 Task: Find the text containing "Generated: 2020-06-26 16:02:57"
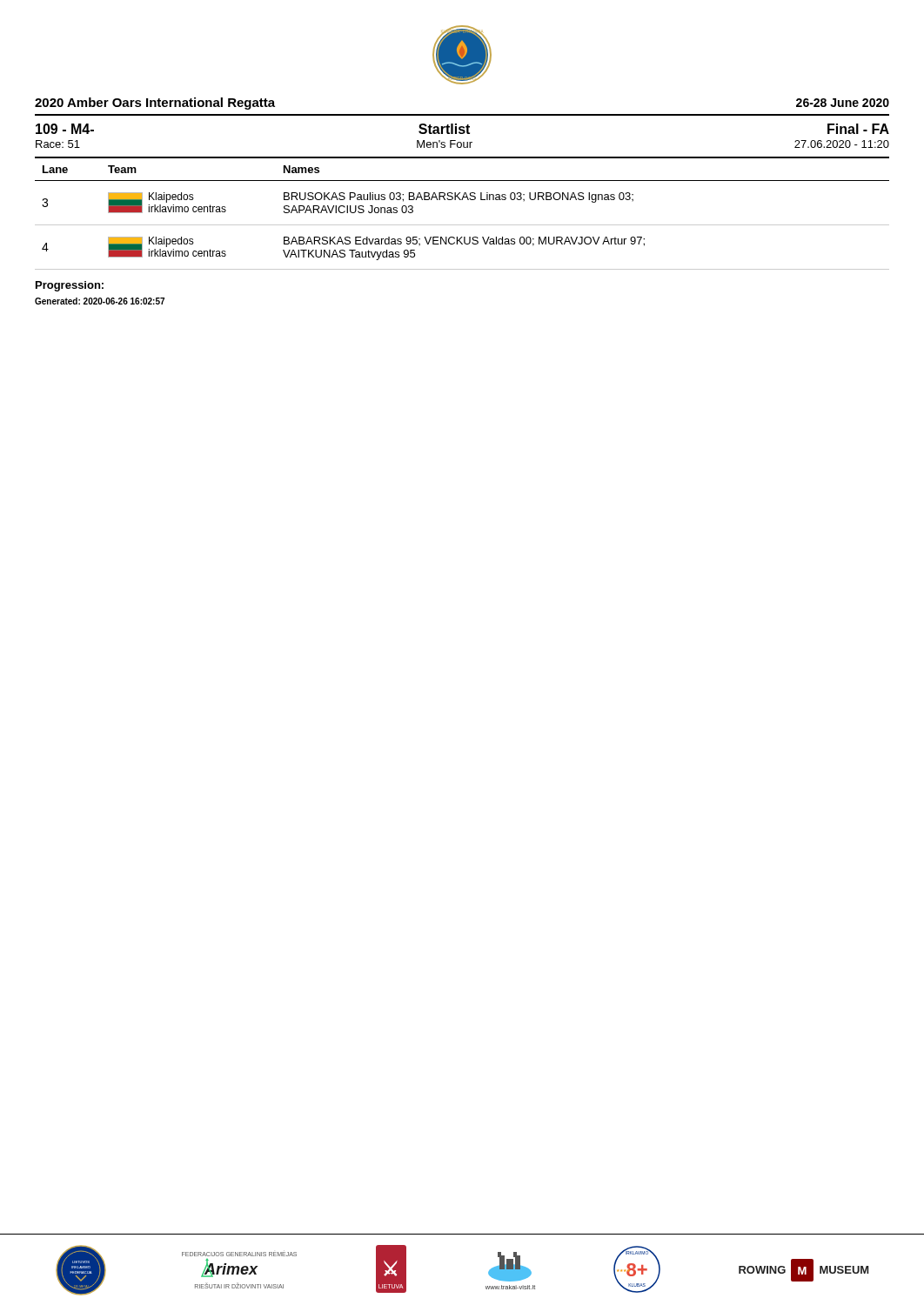tap(100, 301)
